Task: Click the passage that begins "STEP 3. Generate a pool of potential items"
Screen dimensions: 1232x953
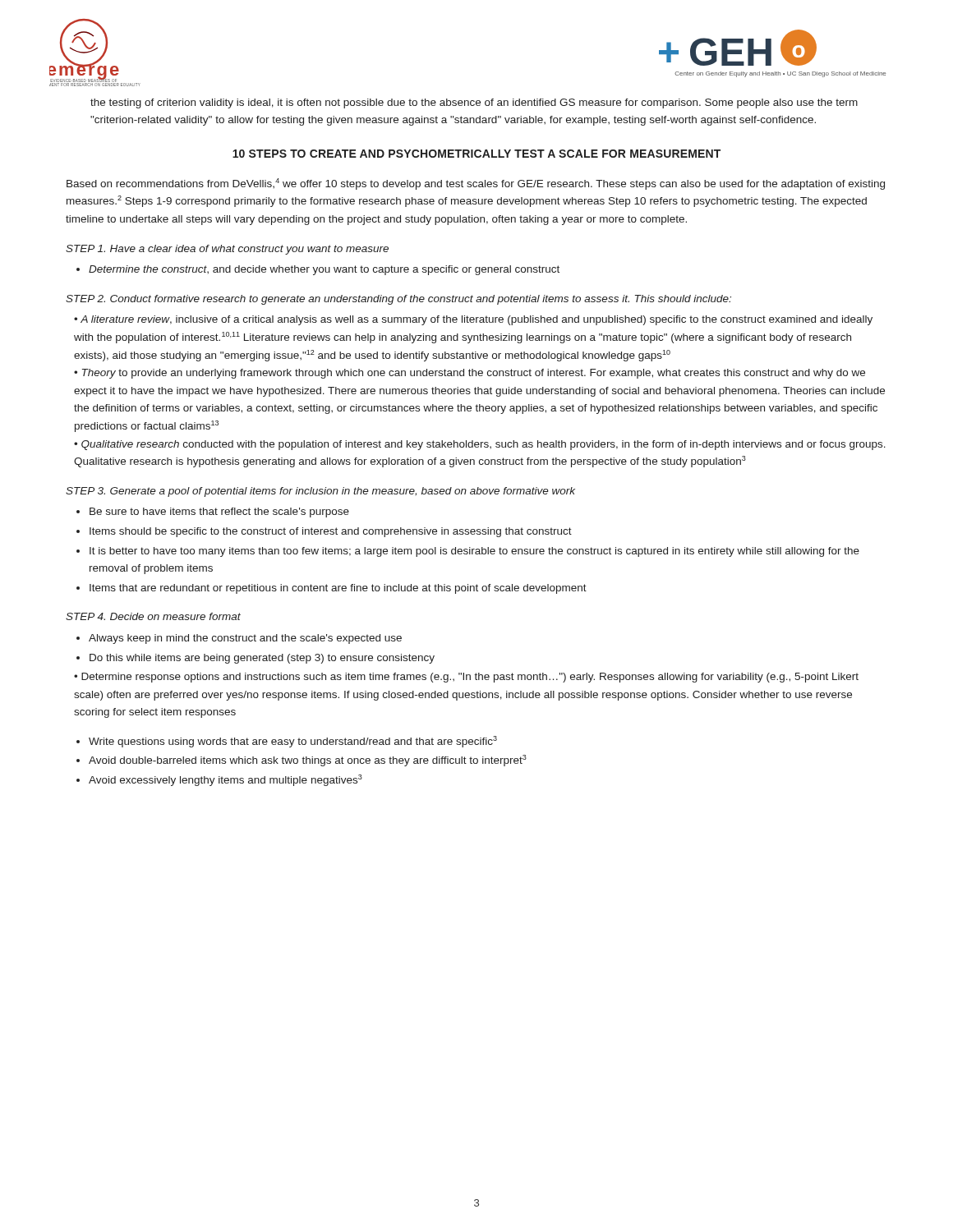Action: (x=320, y=491)
